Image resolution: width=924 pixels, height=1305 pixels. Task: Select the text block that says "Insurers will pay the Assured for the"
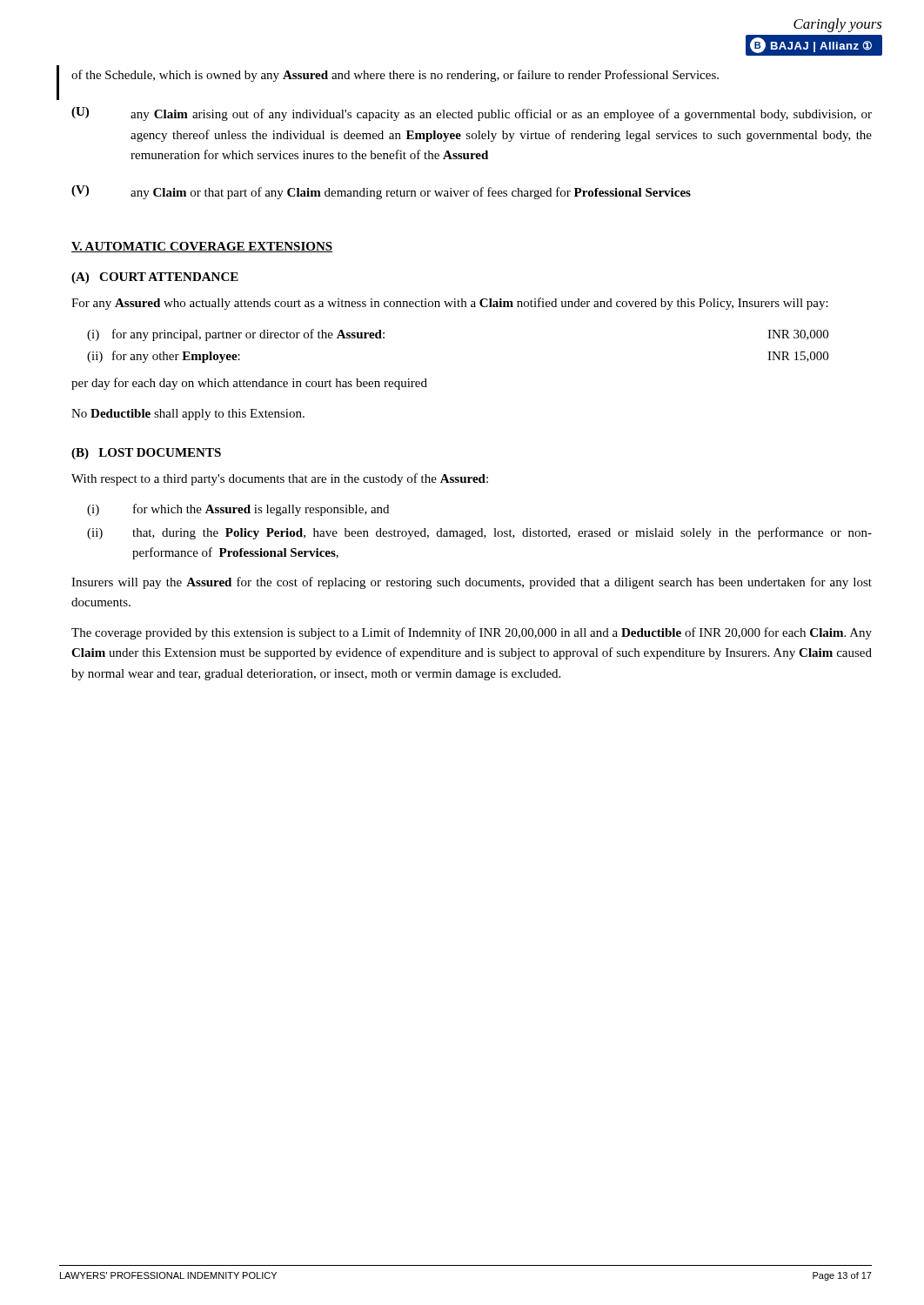coord(472,592)
